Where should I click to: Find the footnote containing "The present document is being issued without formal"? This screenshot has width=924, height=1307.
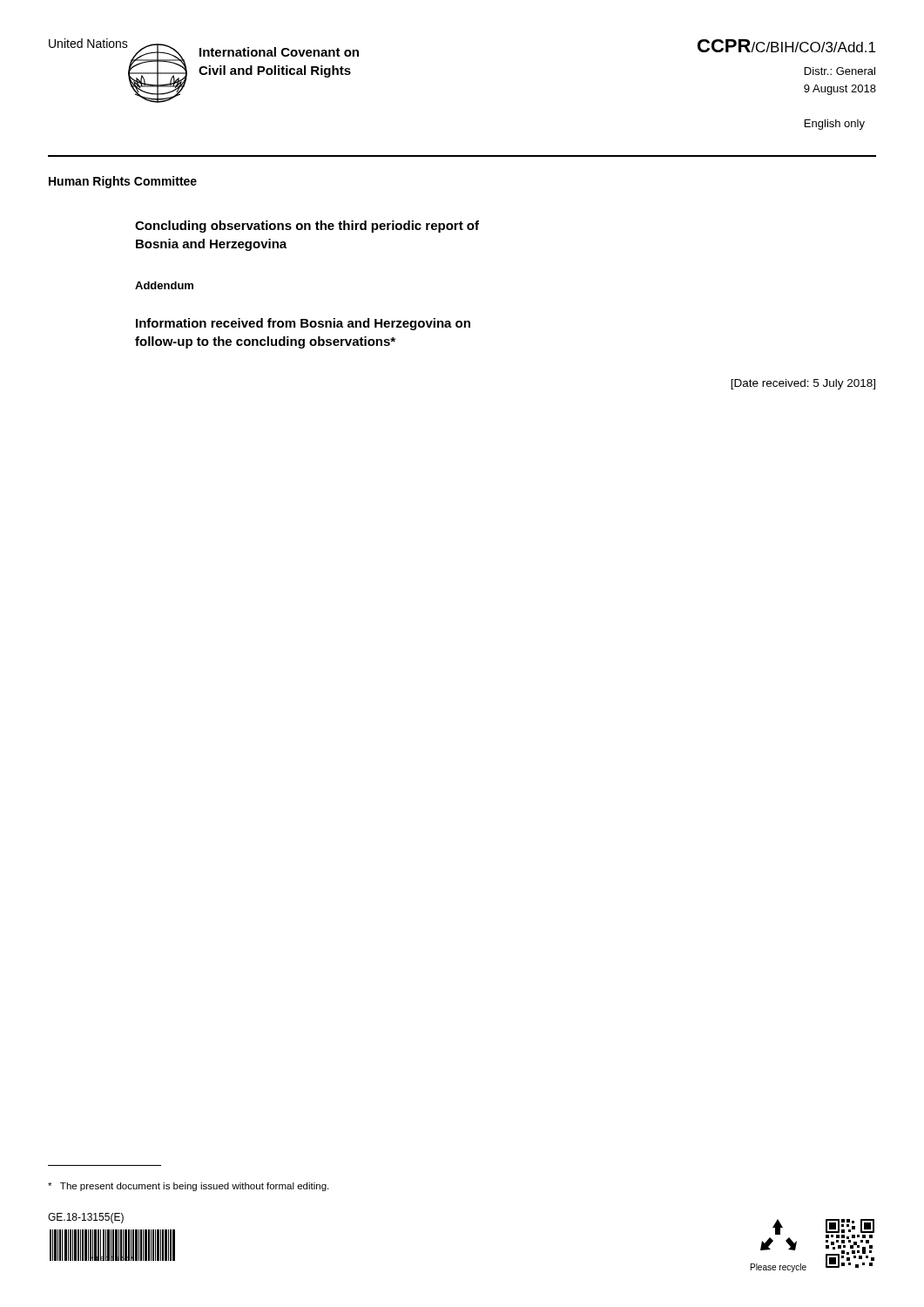(x=189, y=1186)
